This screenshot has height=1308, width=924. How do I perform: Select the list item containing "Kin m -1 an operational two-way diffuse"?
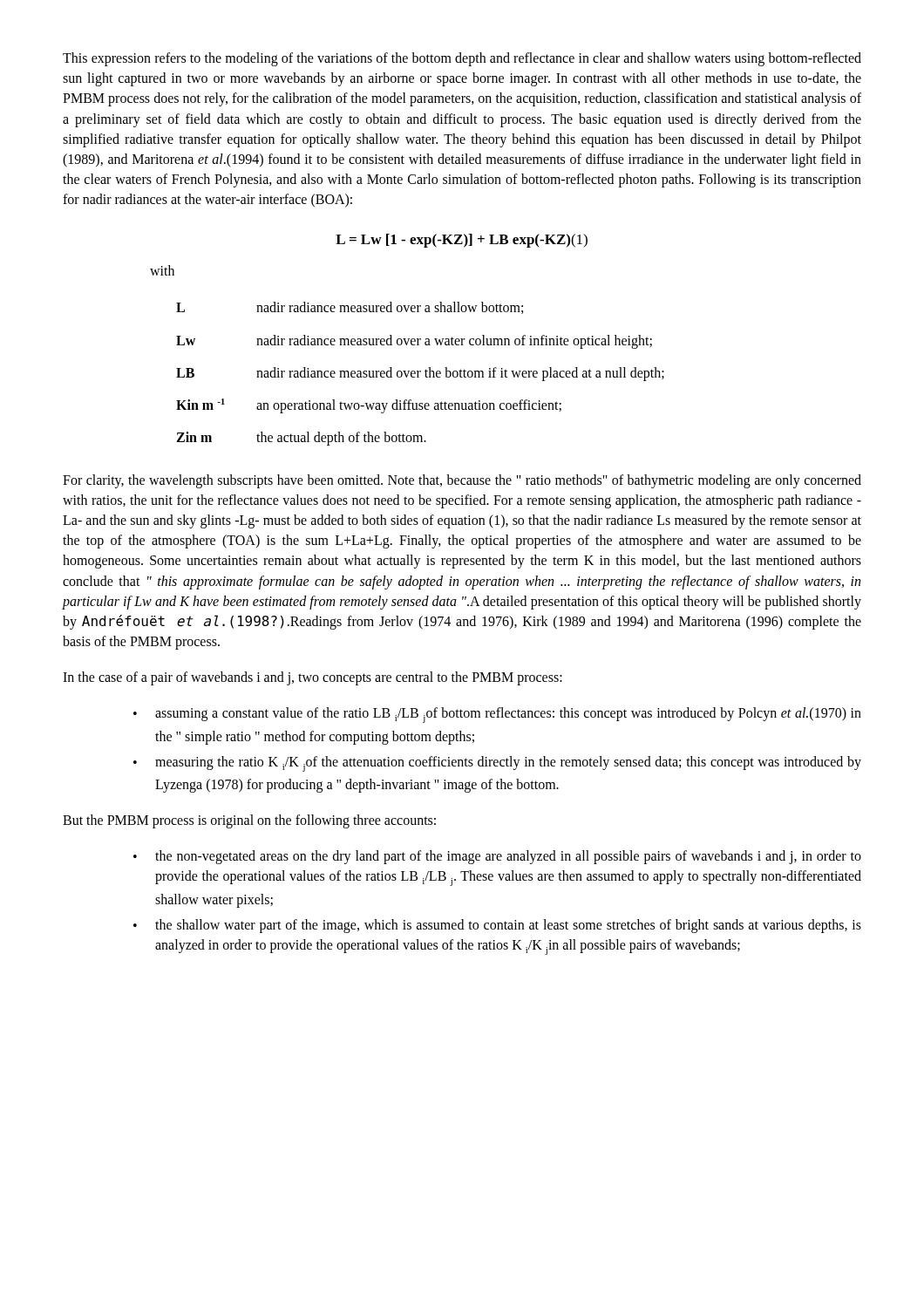pyautogui.click(x=420, y=405)
